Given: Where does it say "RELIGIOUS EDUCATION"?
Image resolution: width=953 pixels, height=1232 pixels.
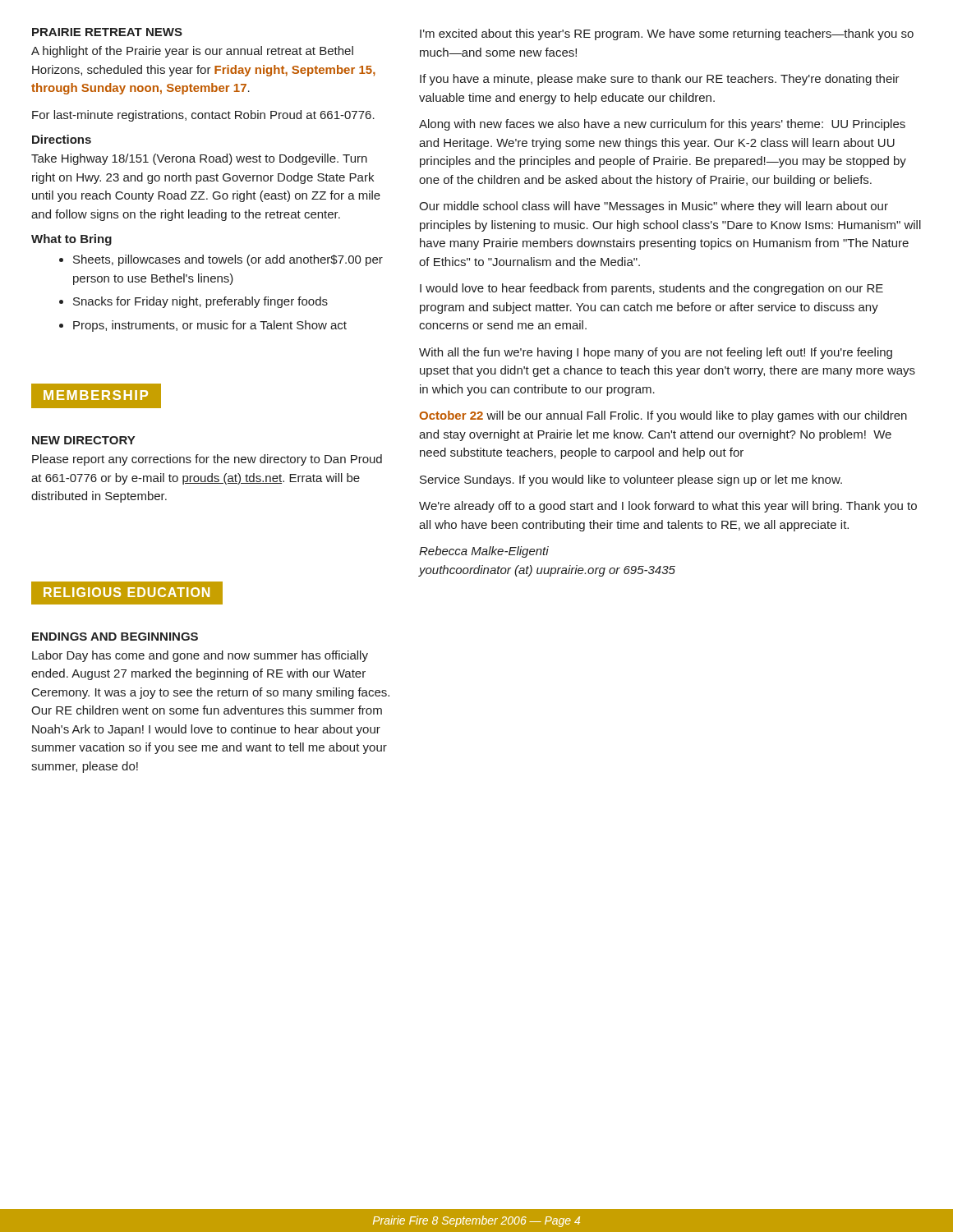Looking at the screenshot, I should [x=127, y=593].
